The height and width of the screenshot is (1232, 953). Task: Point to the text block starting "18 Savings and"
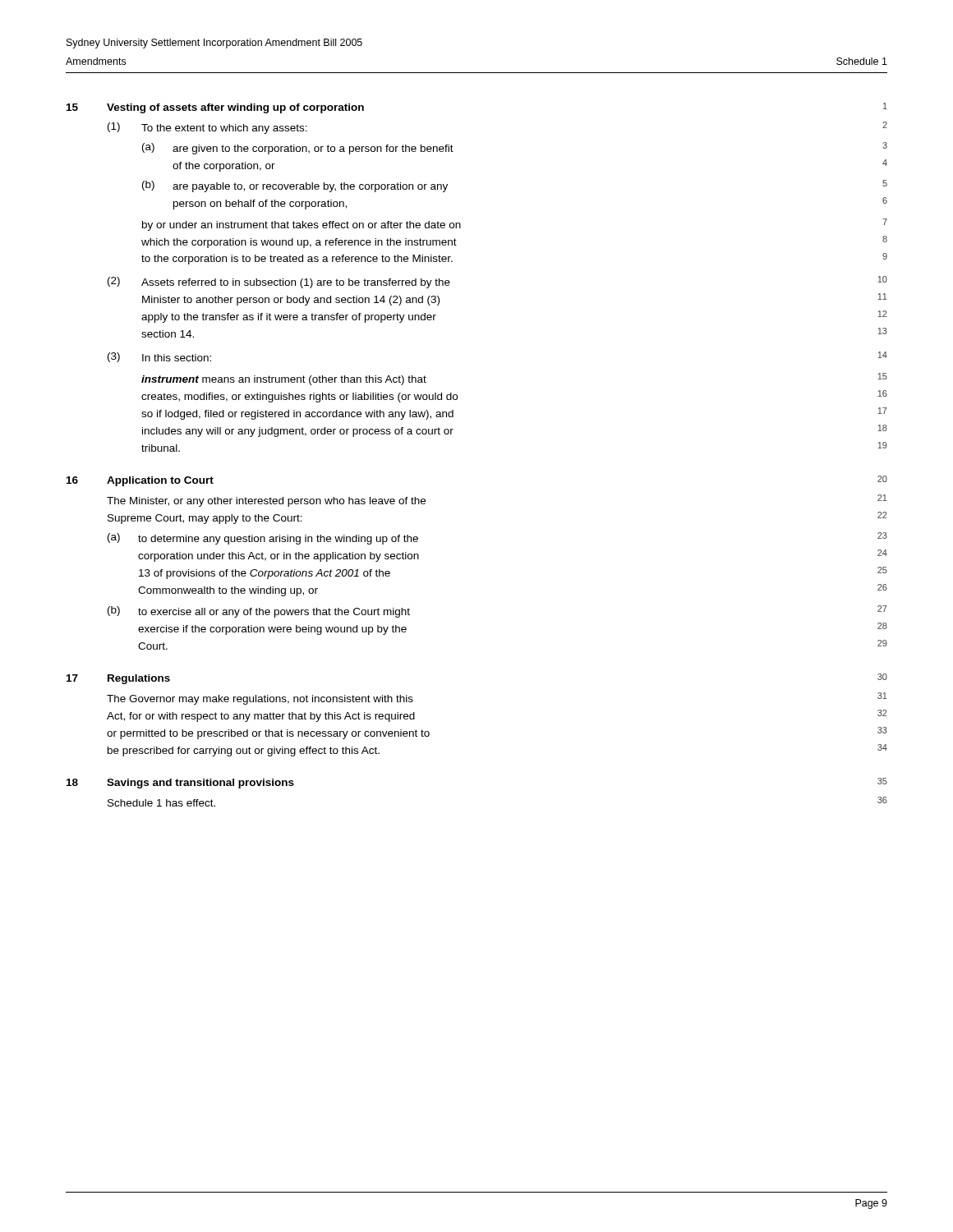pos(199,783)
